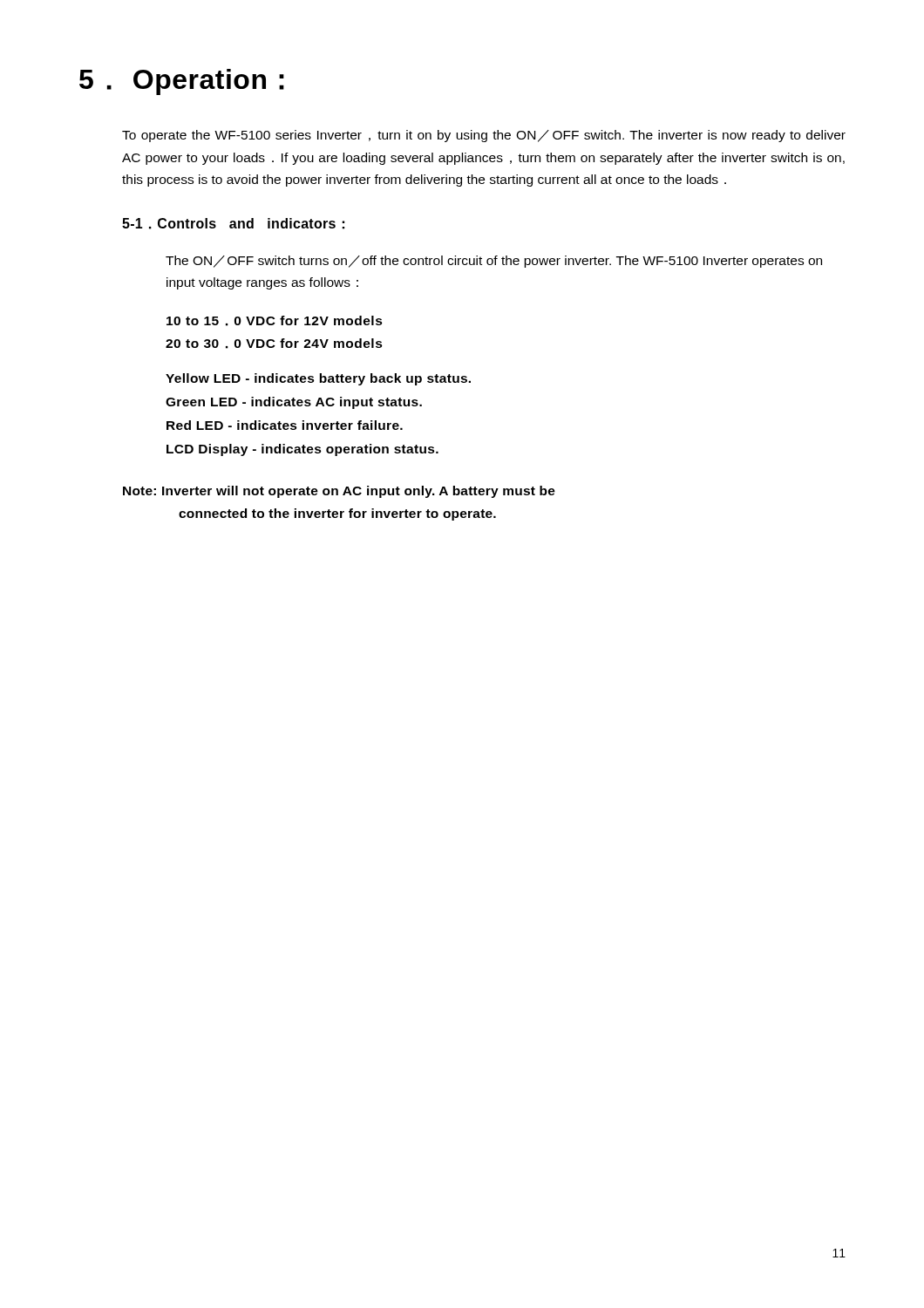Point to the block starting "Note: Inverter will not operate"
Screen dimensions: 1308x924
click(339, 502)
